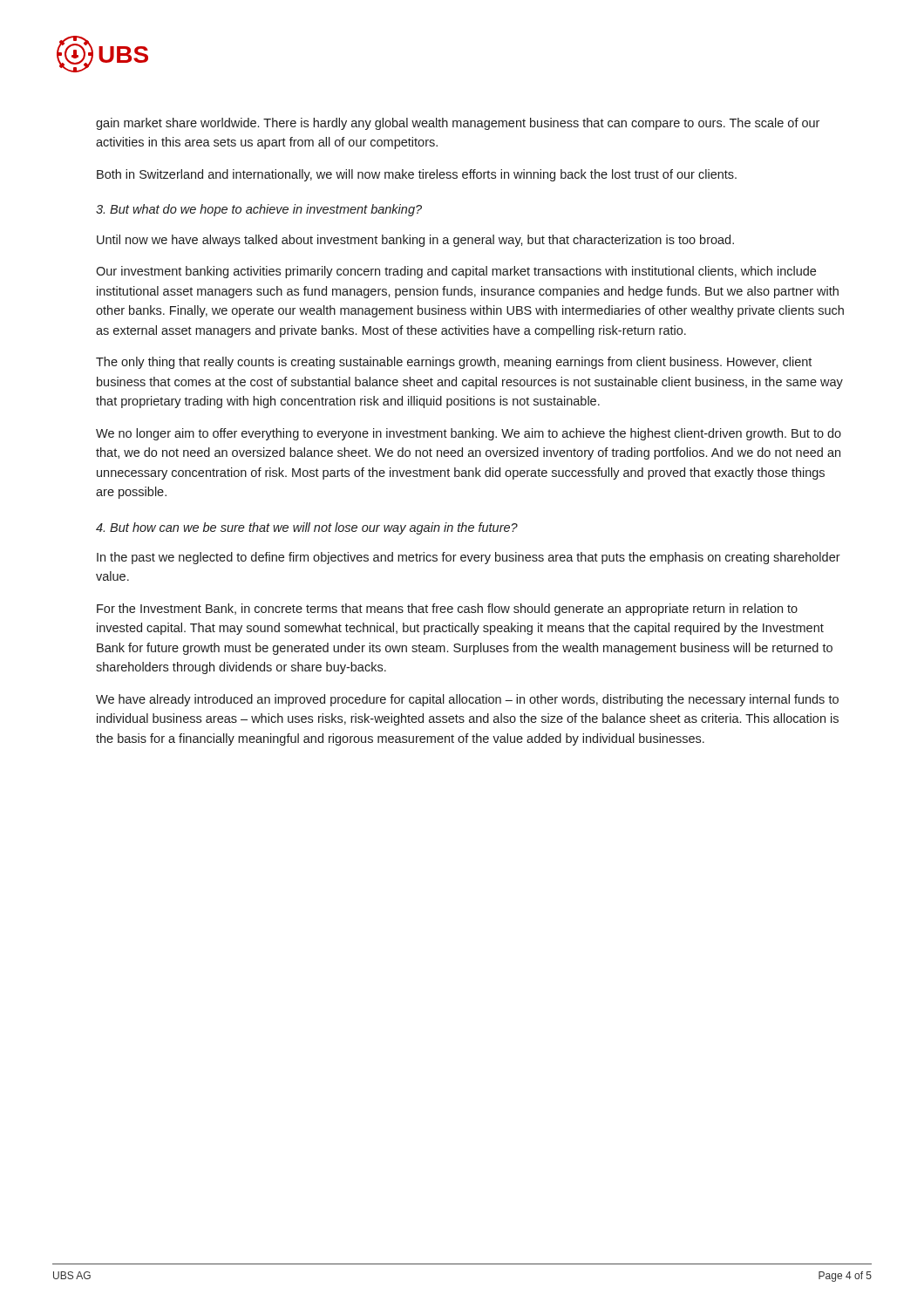Navigate to the block starting "For the Investment Bank, in"
This screenshot has width=924, height=1308.
pyautogui.click(x=471, y=638)
